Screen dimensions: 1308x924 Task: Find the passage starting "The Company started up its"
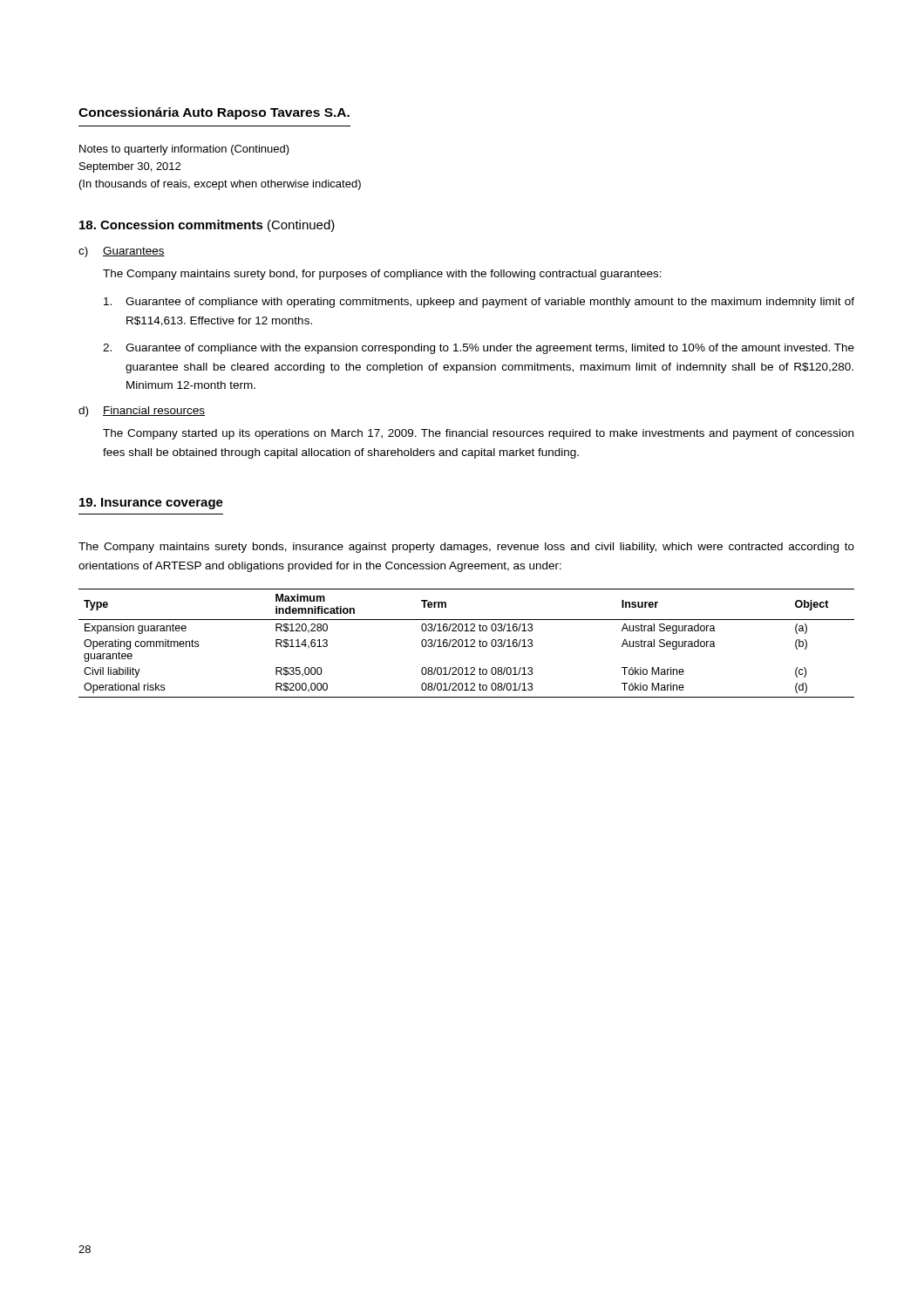479,442
